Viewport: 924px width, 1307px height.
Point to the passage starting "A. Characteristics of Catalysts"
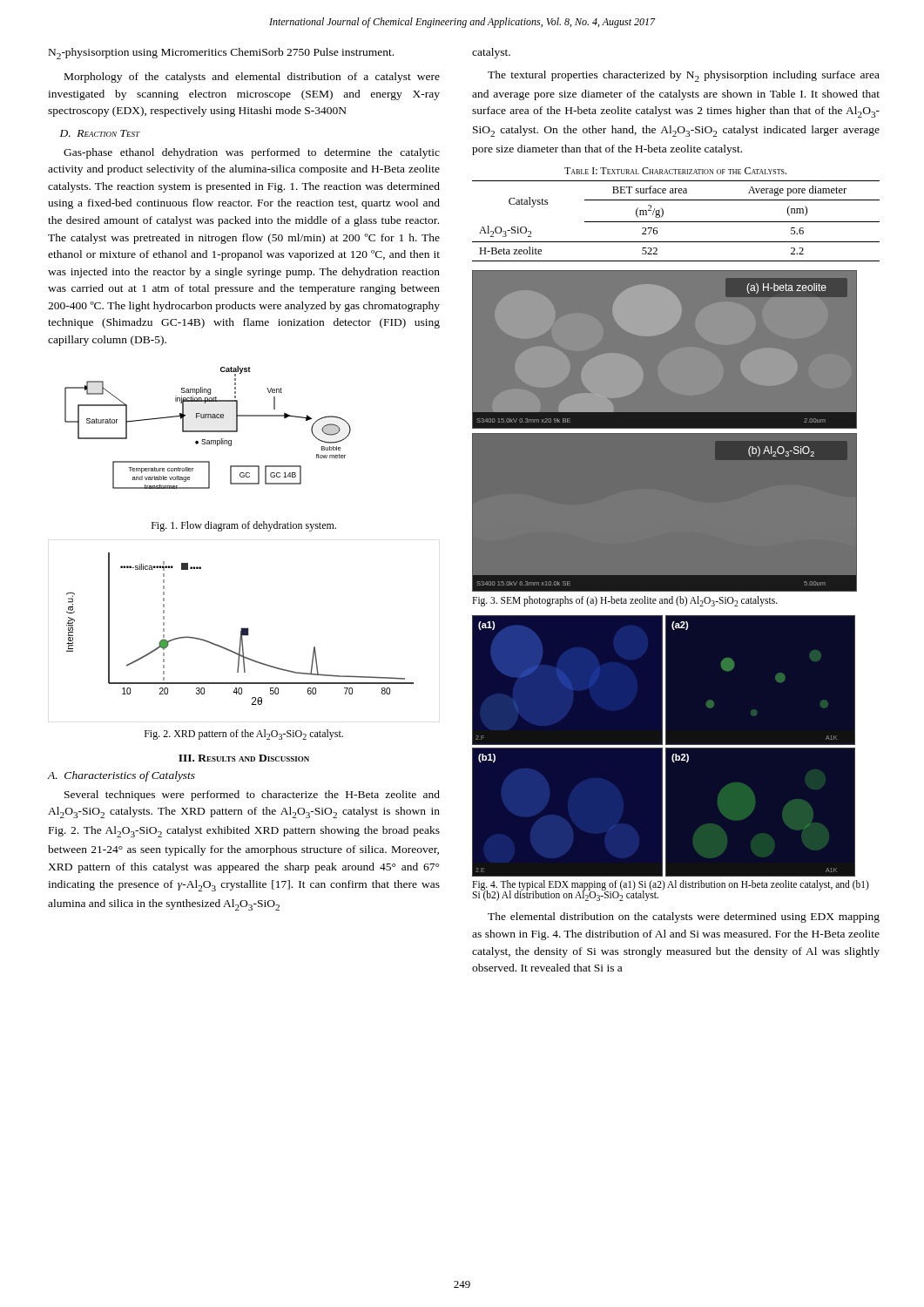tap(122, 775)
